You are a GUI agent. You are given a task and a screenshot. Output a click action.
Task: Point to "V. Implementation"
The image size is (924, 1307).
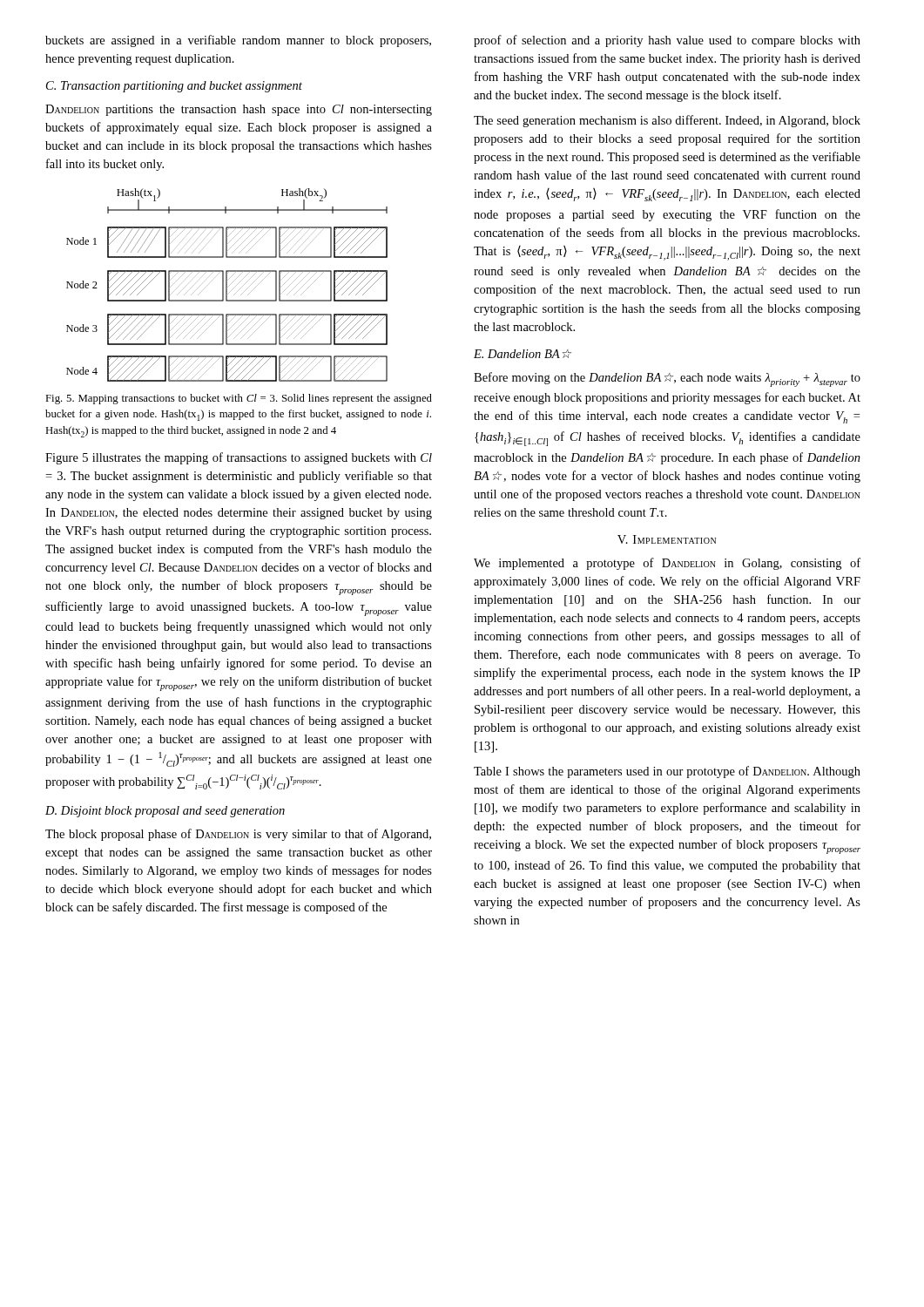coord(667,539)
